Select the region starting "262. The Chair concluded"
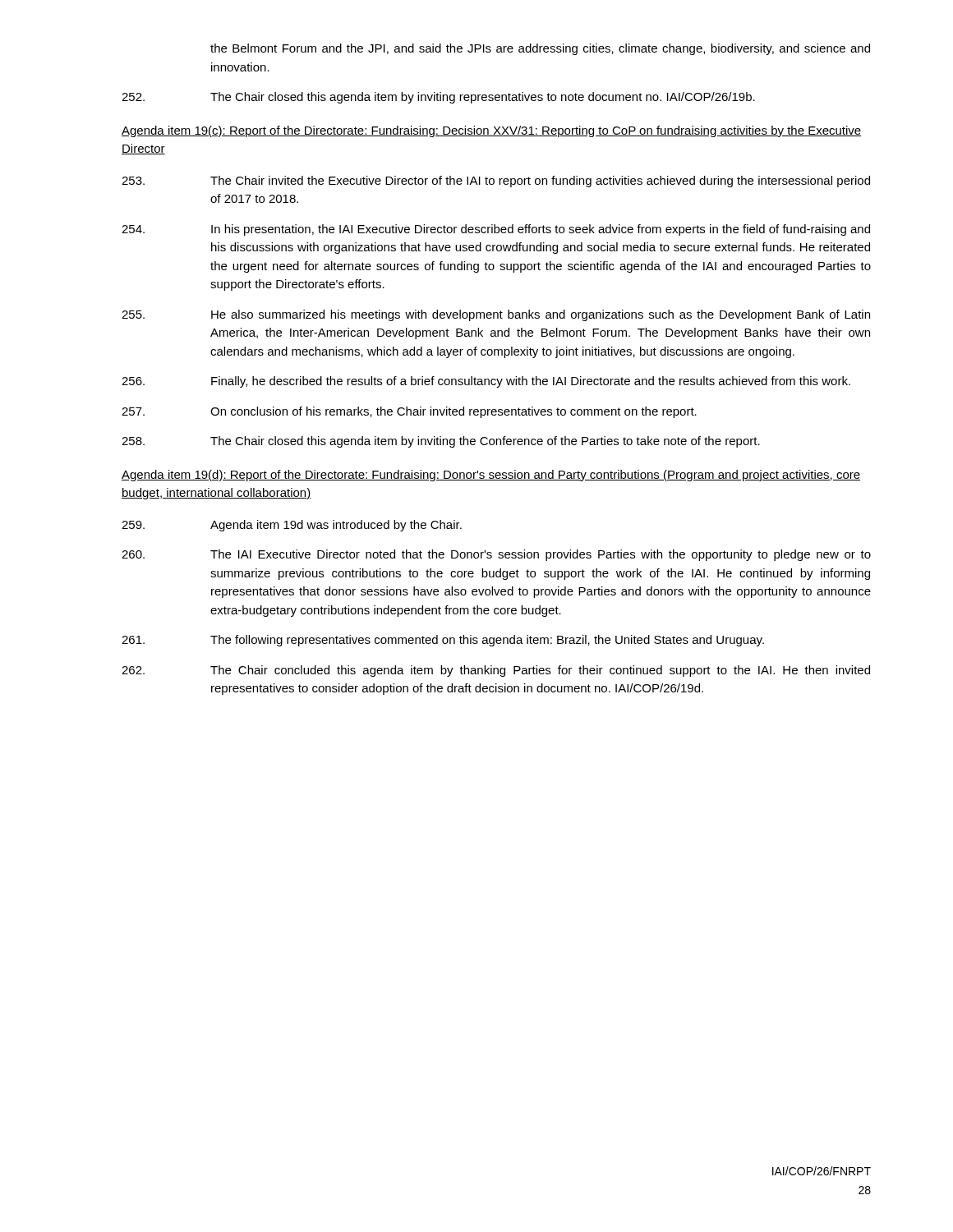The width and height of the screenshot is (953, 1232). [496, 679]
